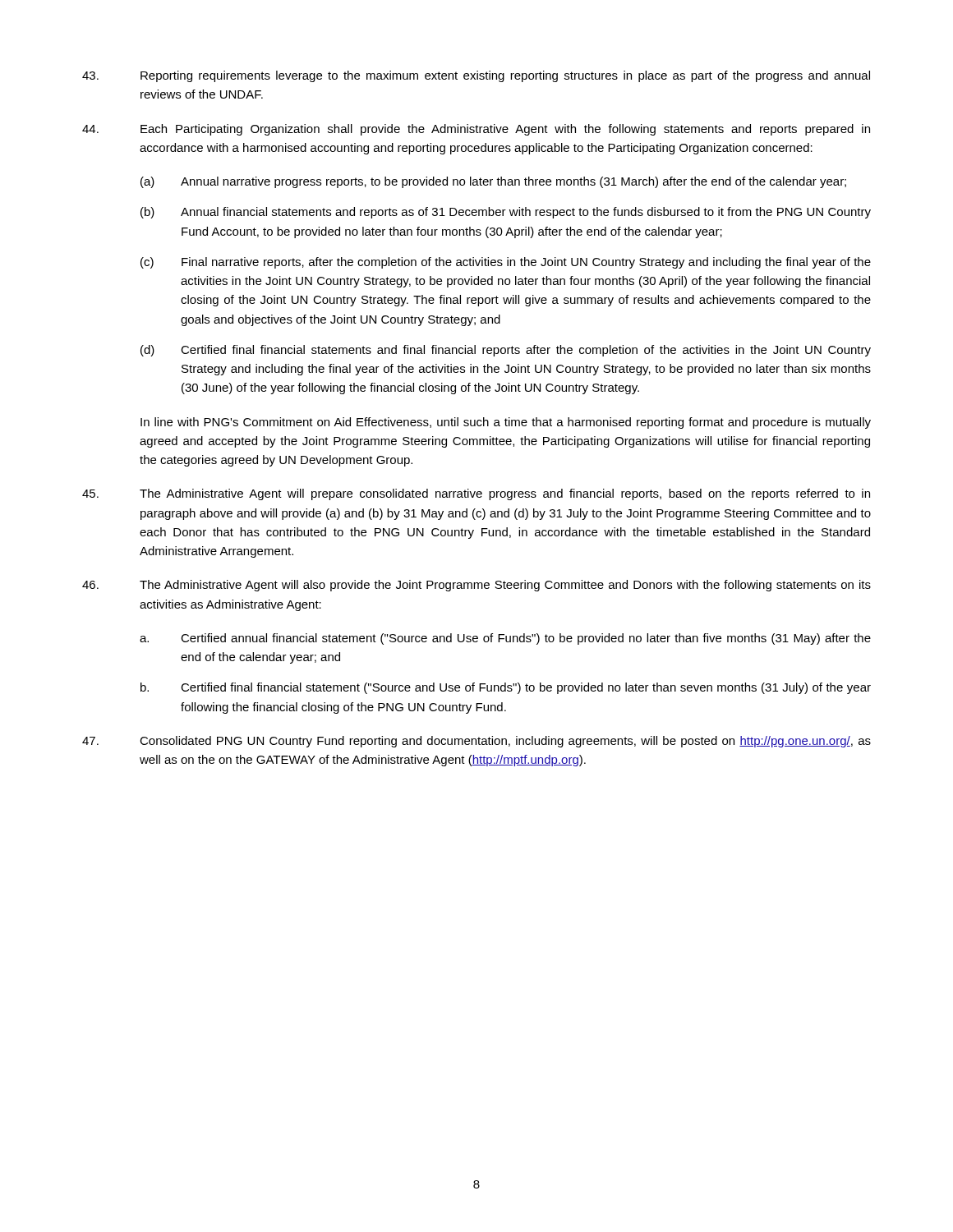Click on the passage starting "(a) Annual narrative progress"
Viewport: 953px width, 1232px height.
(505, 181)
